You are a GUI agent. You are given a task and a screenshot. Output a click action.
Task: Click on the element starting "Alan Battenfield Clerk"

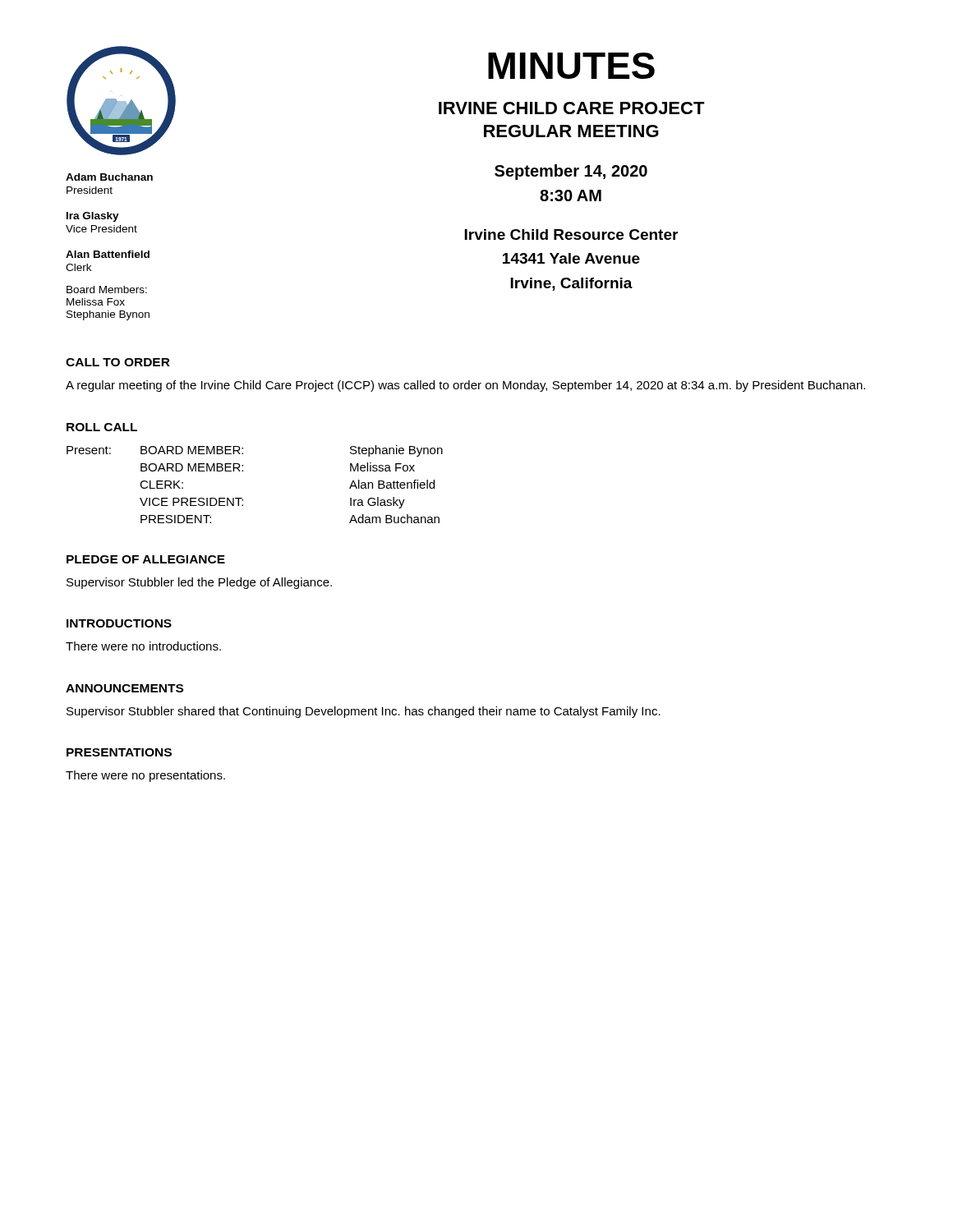tap(152, 261)
